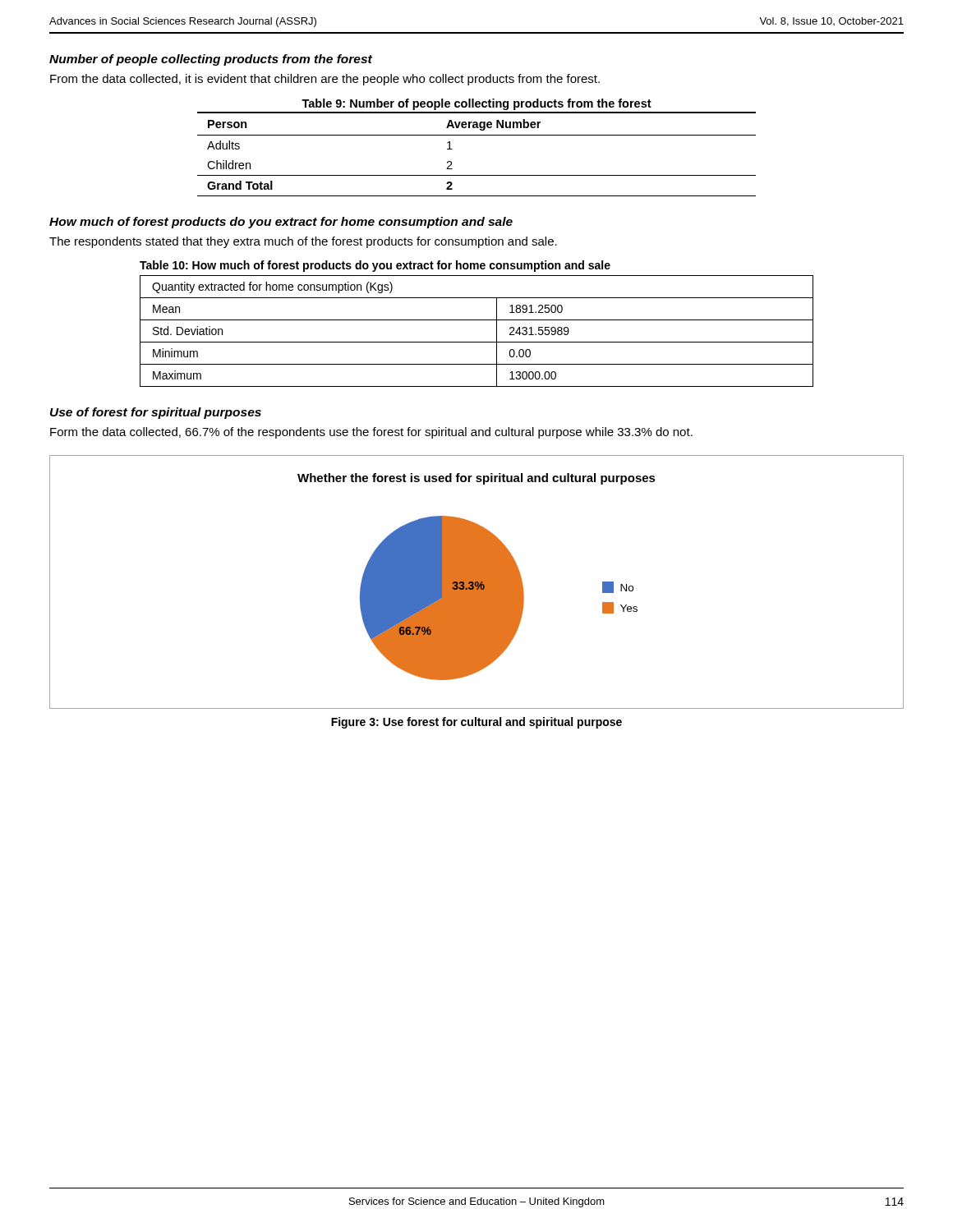Click on the caption containing "Figure 3: Use forest for cultural and"
The height and width of the screenshot is (1232, 953).
(x=476, y=722)
